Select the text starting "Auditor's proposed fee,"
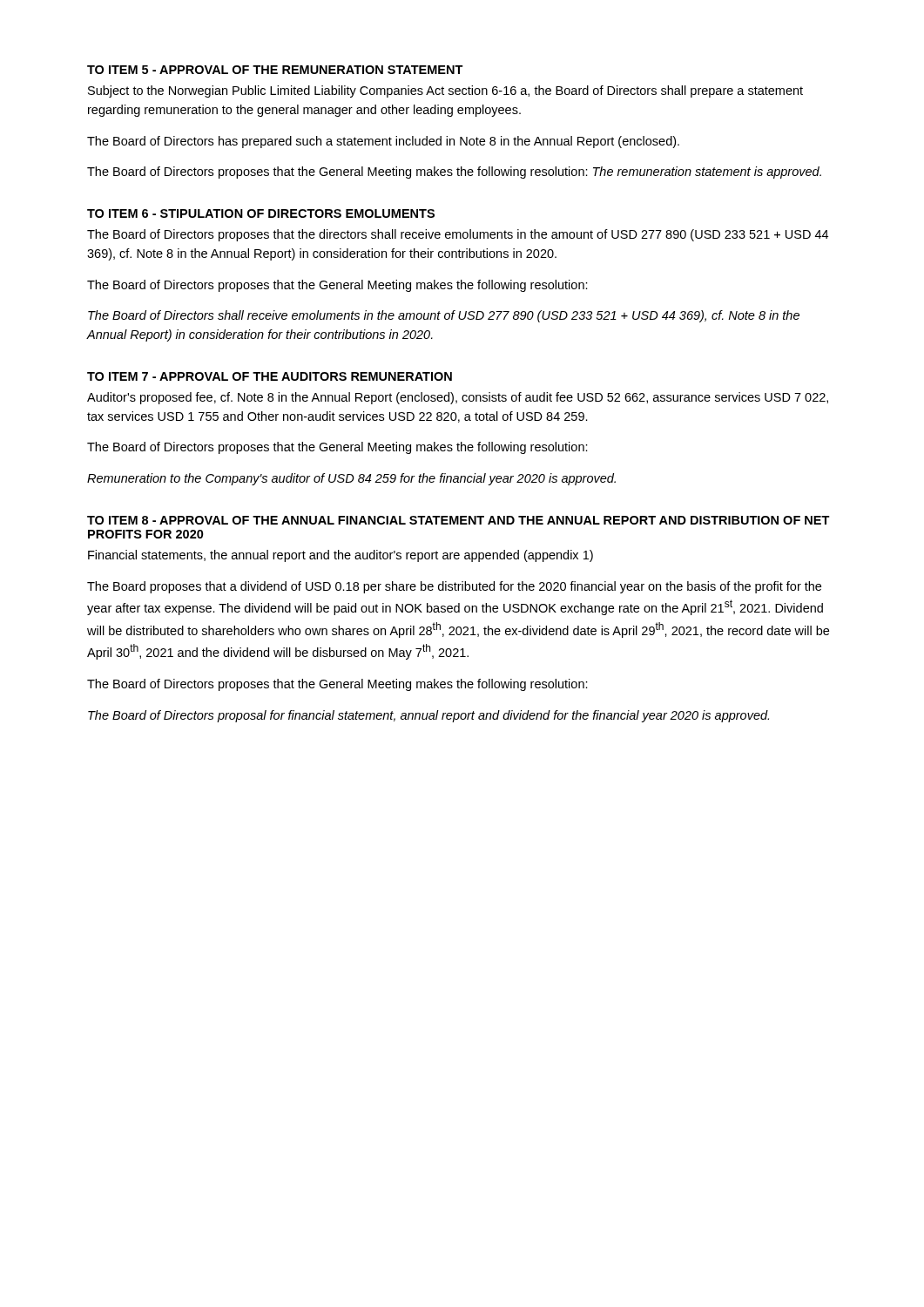 pyautogui.click(x=458, y=407)
